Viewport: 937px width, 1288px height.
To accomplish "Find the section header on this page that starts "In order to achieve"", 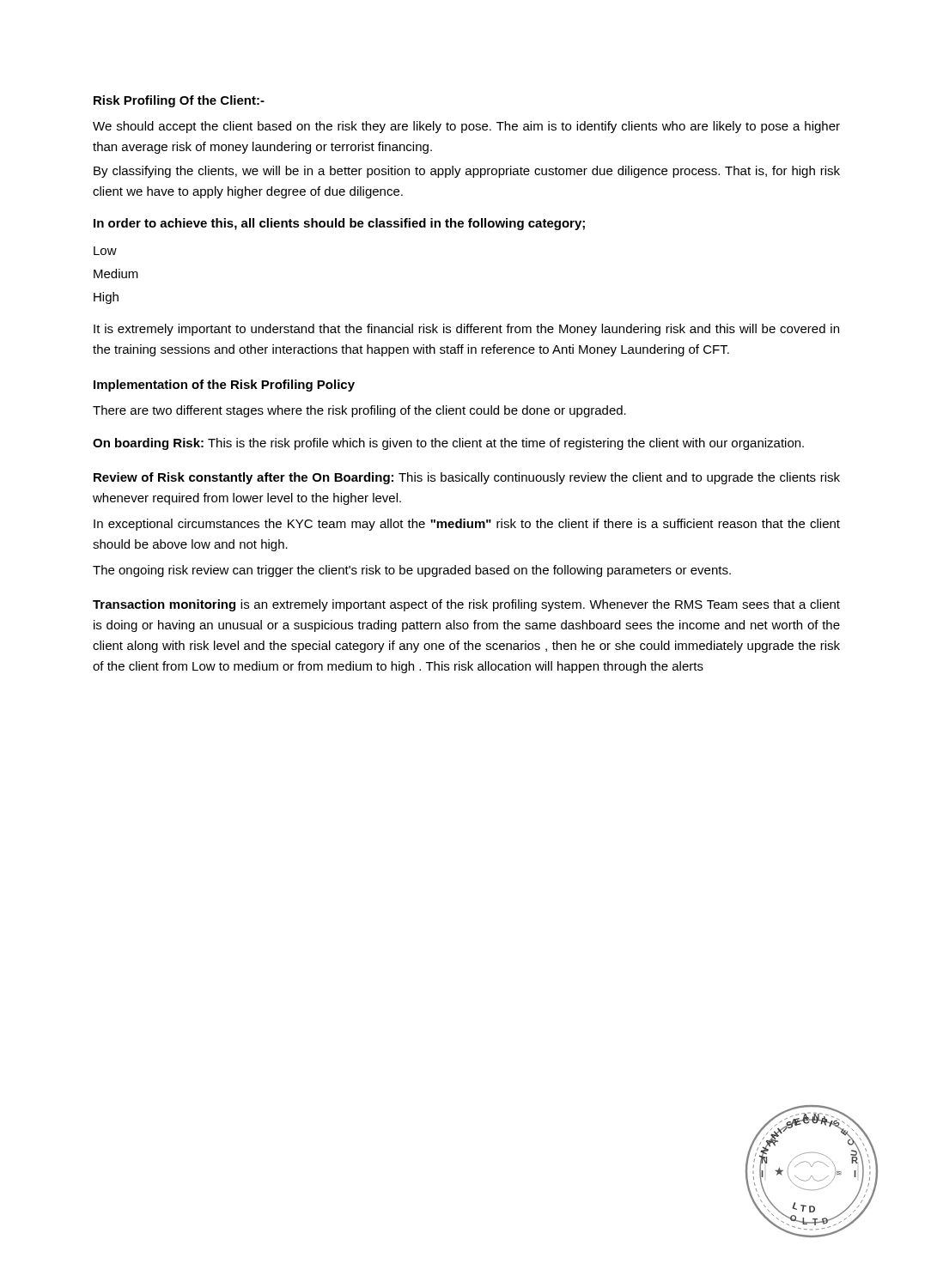I will (x=339, y=223).
